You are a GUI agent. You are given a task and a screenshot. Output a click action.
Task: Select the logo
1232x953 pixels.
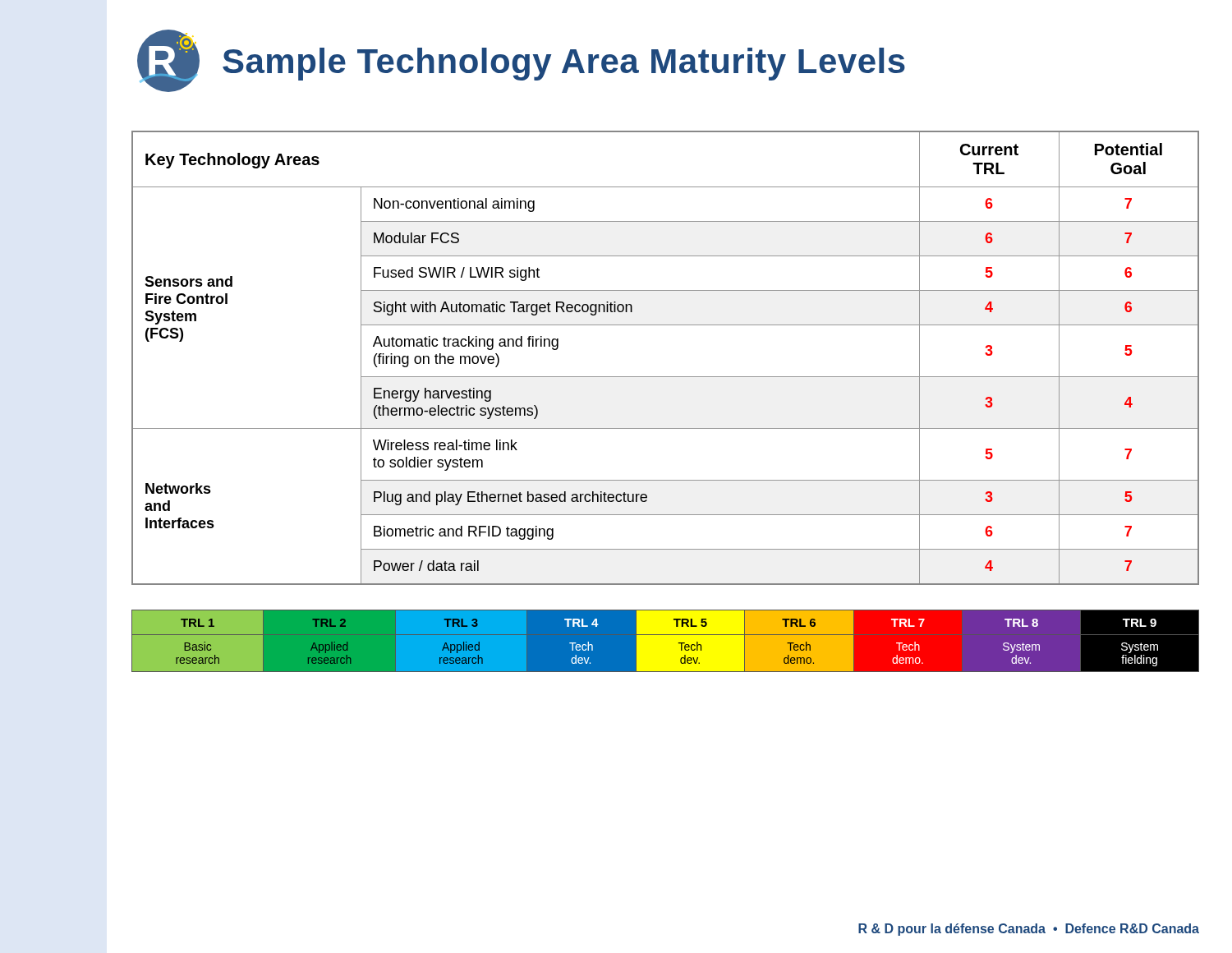(177, 61)
